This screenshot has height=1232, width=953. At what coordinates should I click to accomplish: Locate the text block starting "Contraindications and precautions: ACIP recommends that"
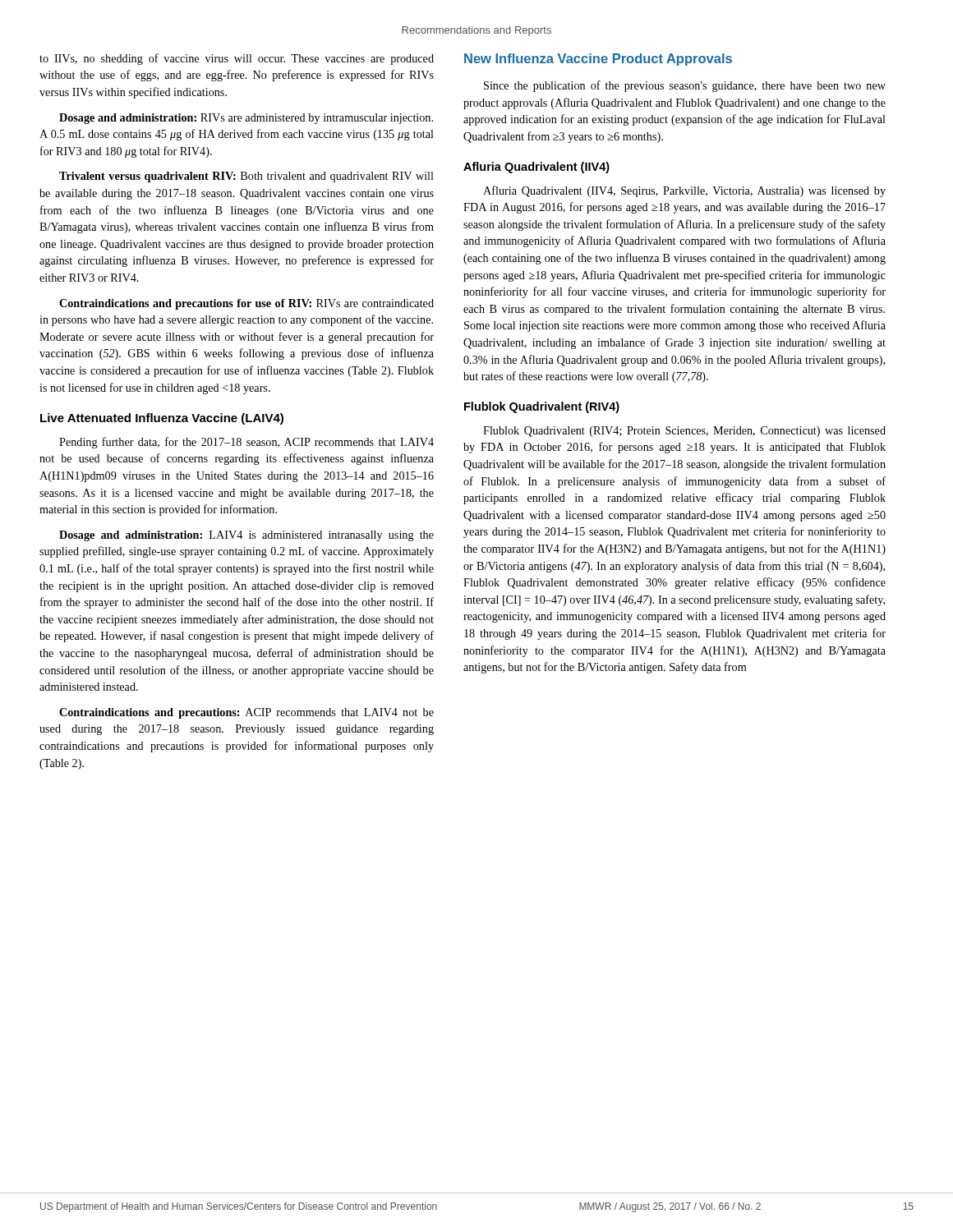pos(237,738)
